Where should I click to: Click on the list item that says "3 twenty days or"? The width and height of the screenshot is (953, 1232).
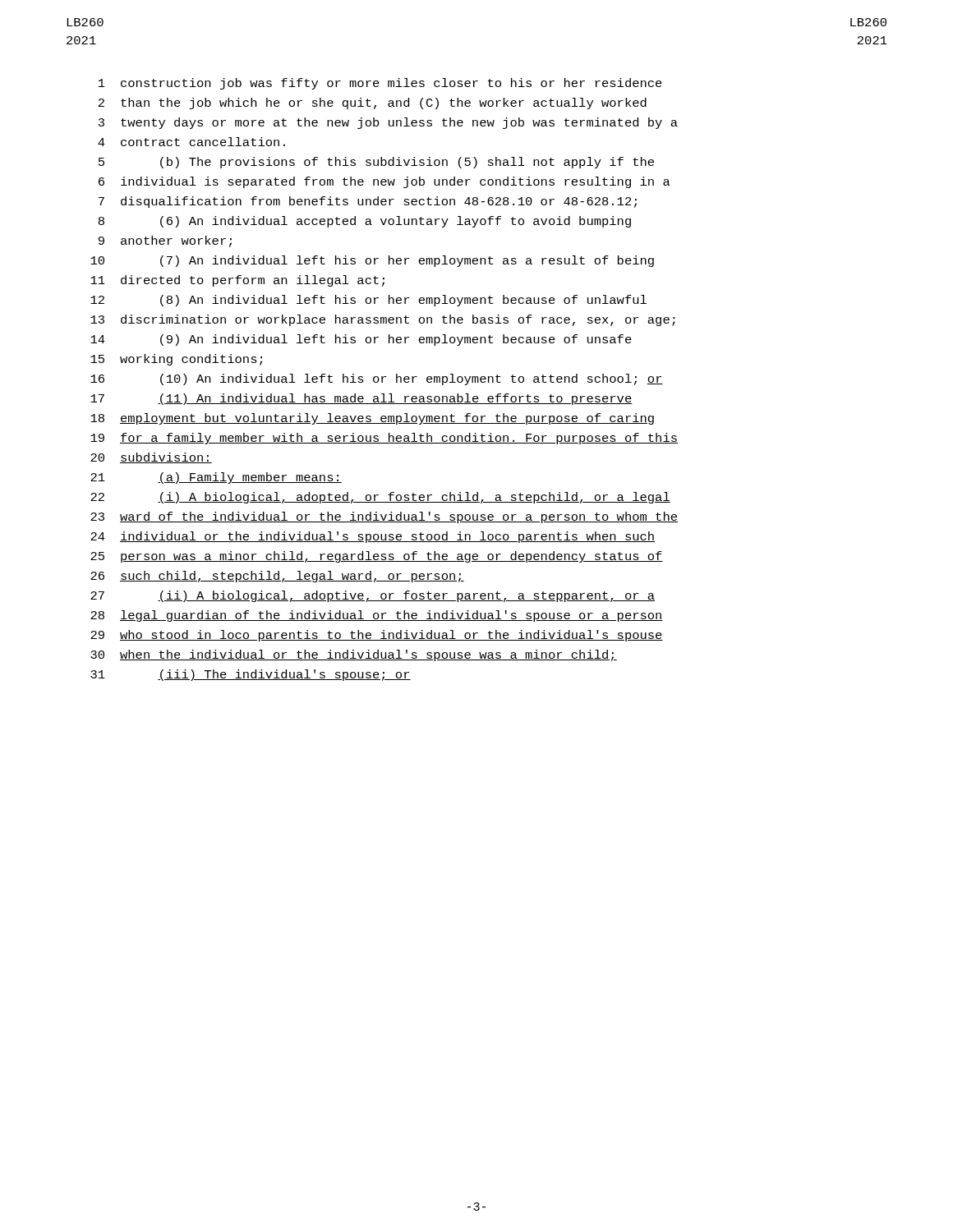476,123
